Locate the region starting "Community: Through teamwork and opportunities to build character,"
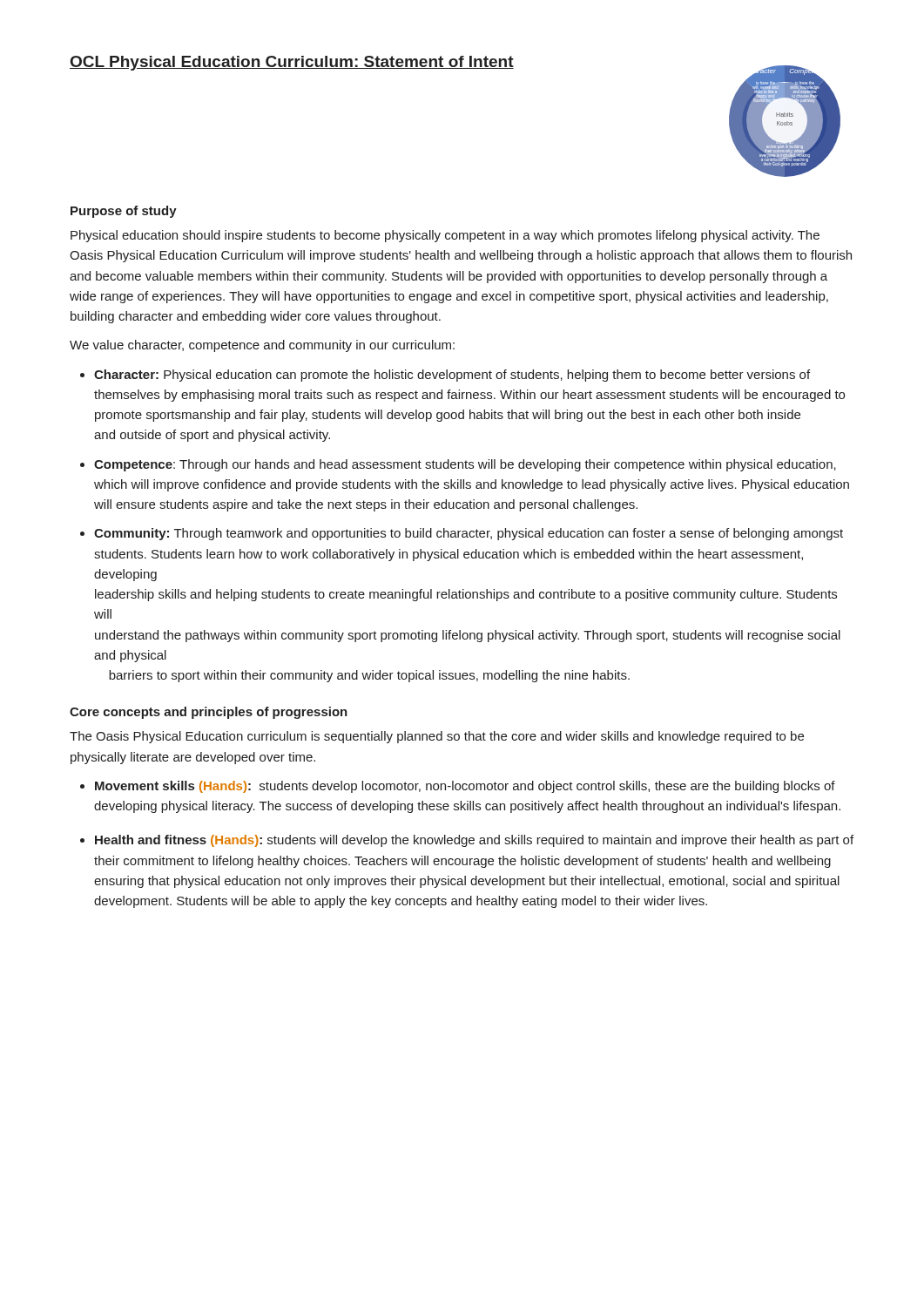This screenshot has width=924, height=1307. click(x=474, y=604)
